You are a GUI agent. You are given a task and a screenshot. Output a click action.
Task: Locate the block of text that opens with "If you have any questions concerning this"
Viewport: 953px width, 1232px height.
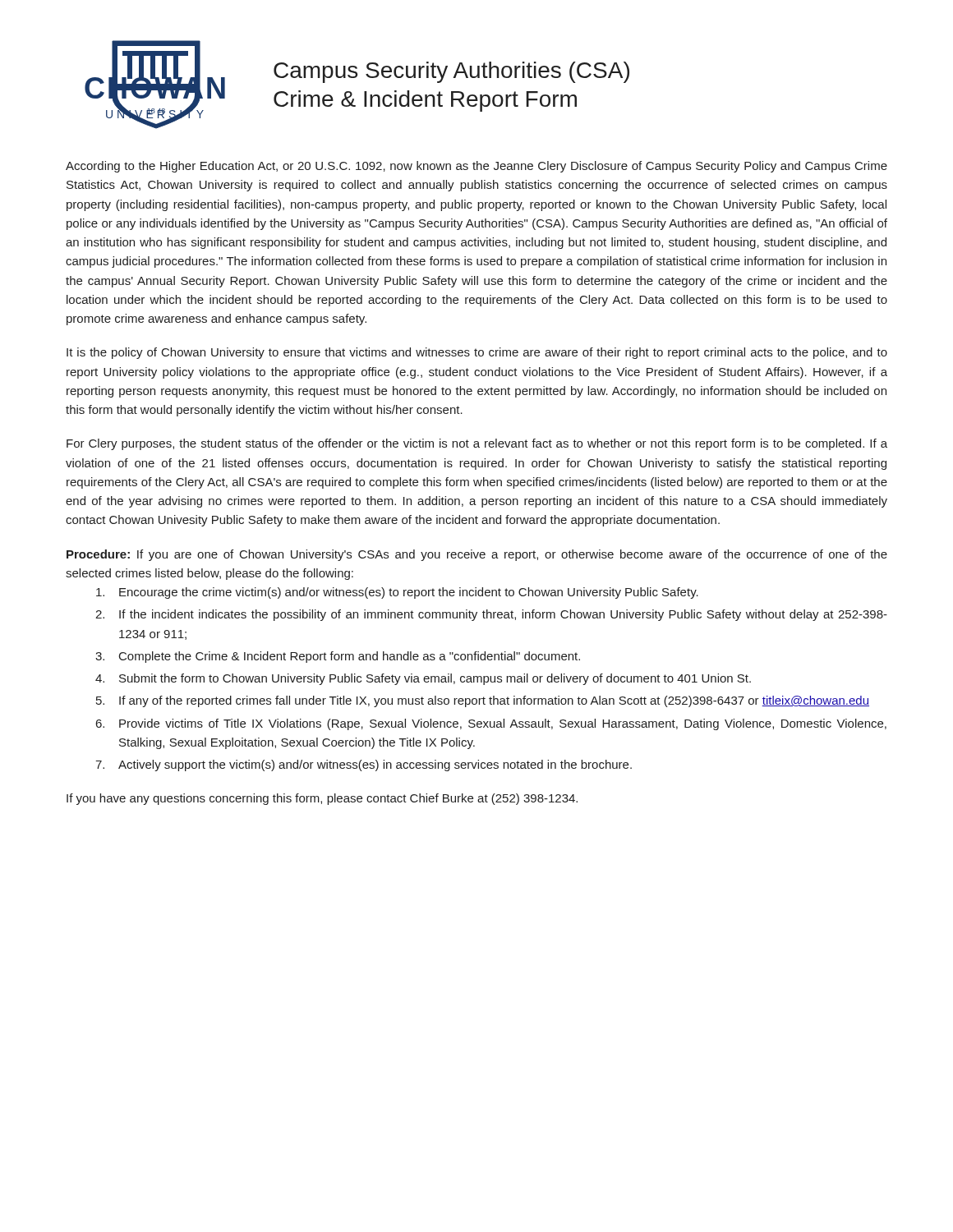pos(322,798)
